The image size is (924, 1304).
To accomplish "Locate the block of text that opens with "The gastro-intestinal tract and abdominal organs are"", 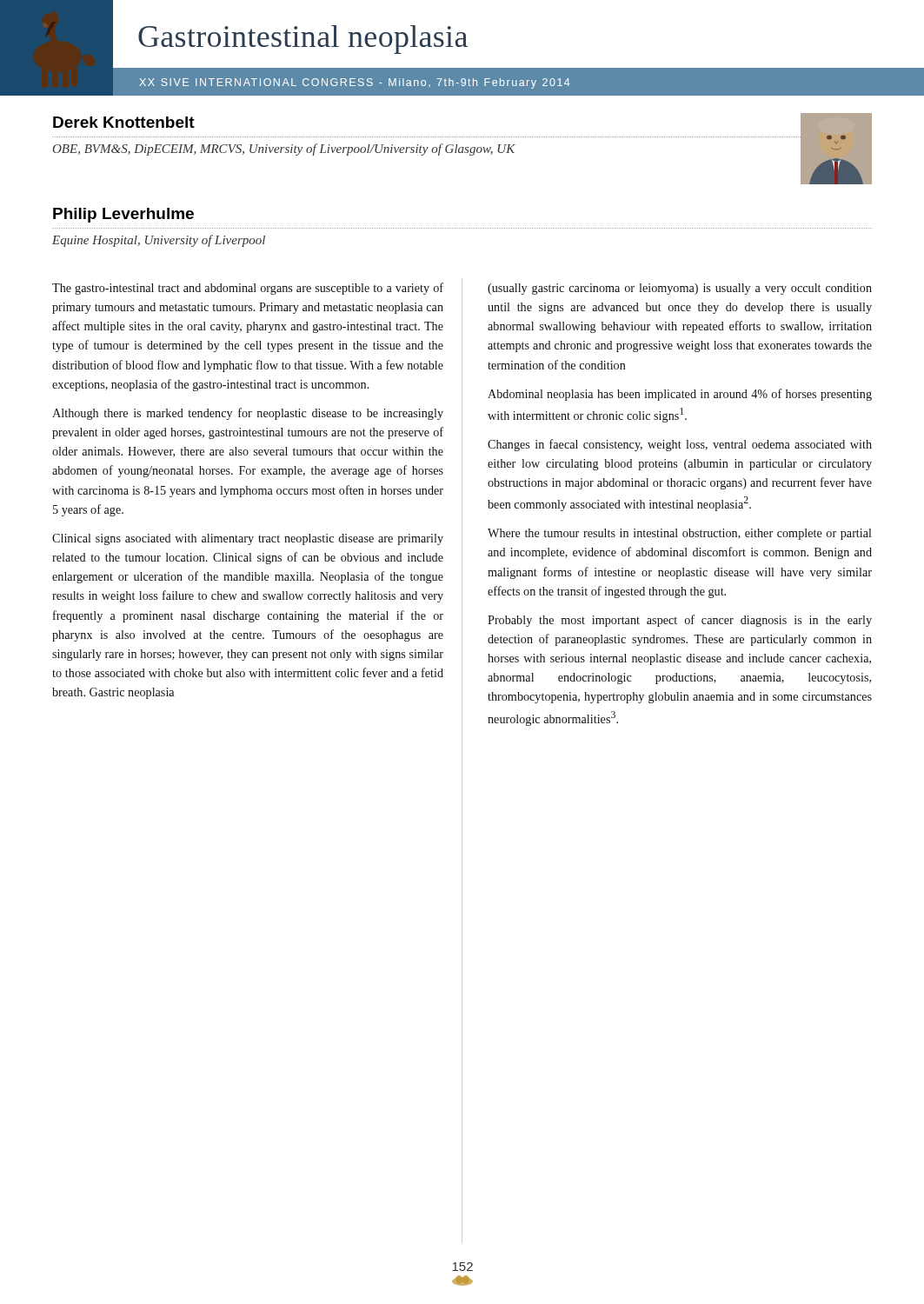I will [248, 336].
